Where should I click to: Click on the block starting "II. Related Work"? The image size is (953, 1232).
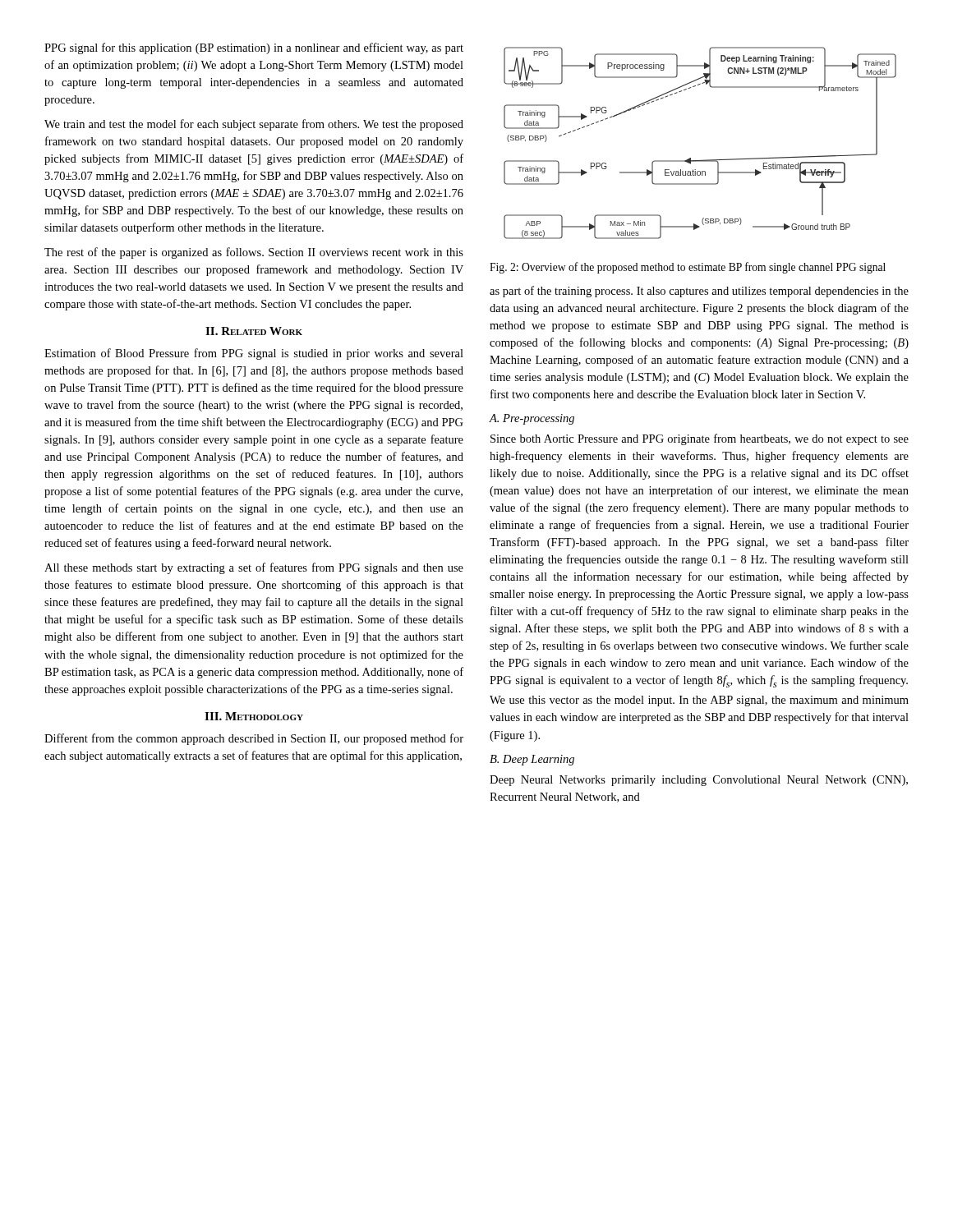(254, 331)
